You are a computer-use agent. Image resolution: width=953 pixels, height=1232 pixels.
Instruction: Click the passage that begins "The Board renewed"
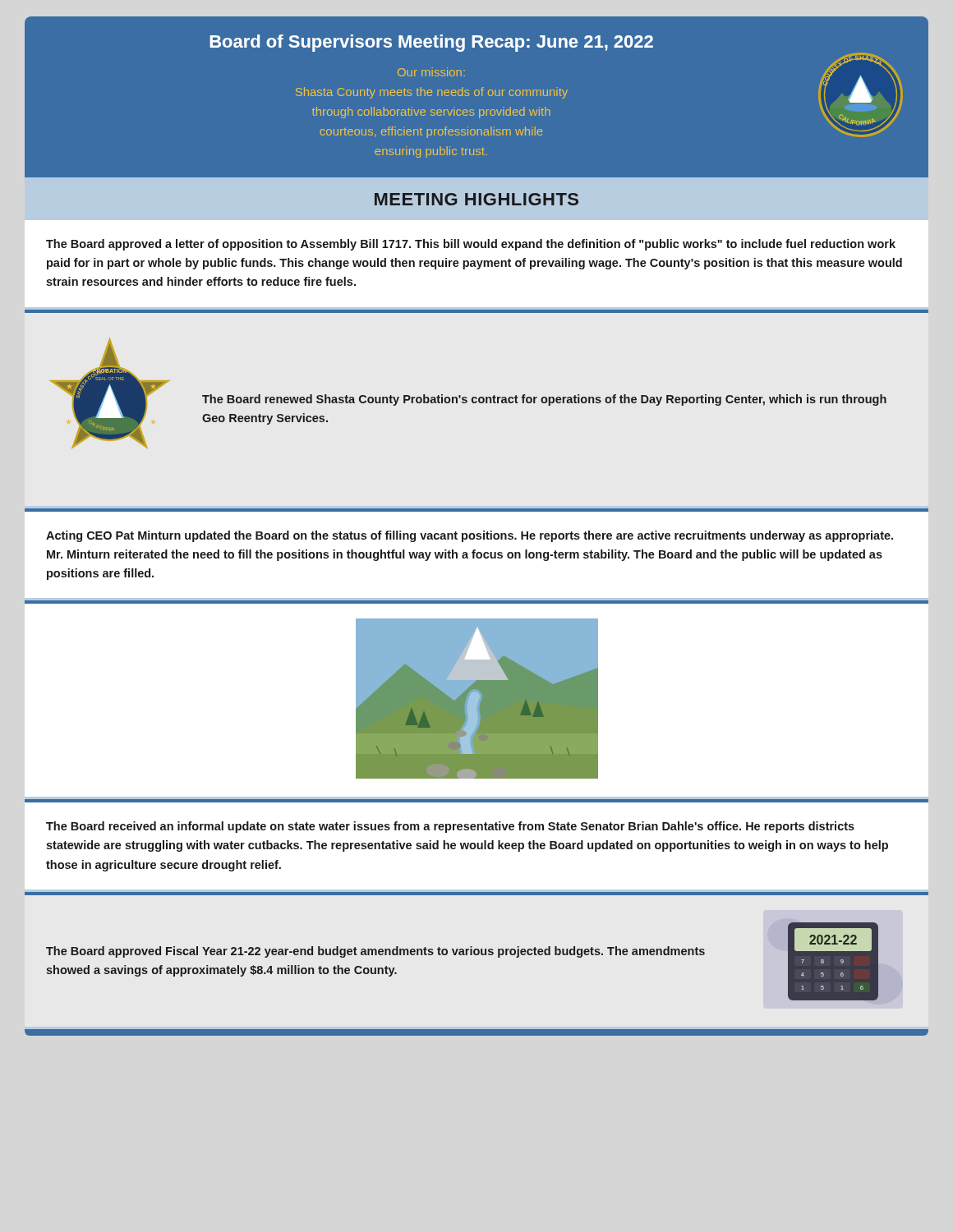pyautogui.click(x=544, y=409)
